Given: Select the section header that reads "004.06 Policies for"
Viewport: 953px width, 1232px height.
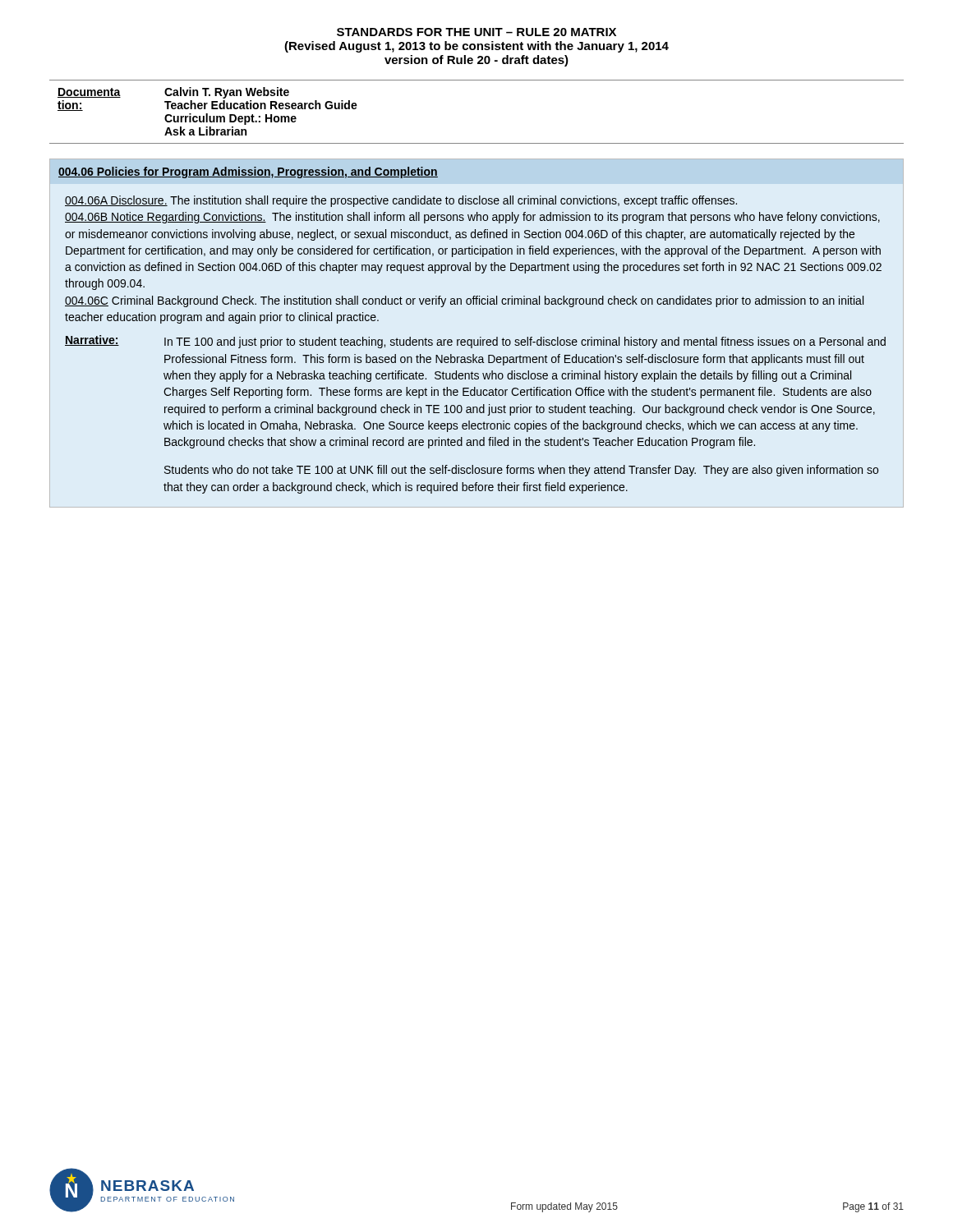Looking at the screenshot, I should click(248, 172).
